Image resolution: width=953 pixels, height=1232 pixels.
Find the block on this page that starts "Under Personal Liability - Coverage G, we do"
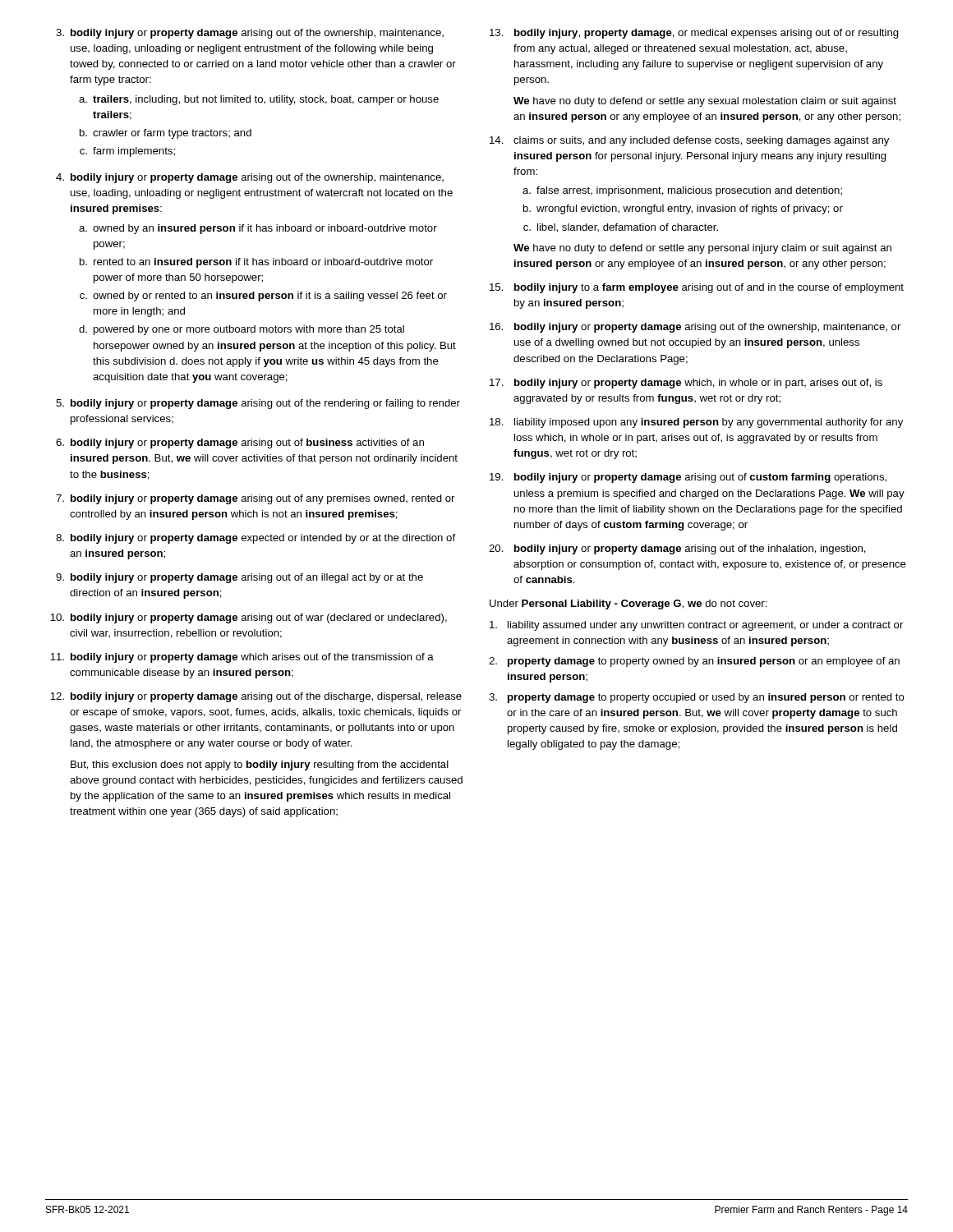coord(628,604)
